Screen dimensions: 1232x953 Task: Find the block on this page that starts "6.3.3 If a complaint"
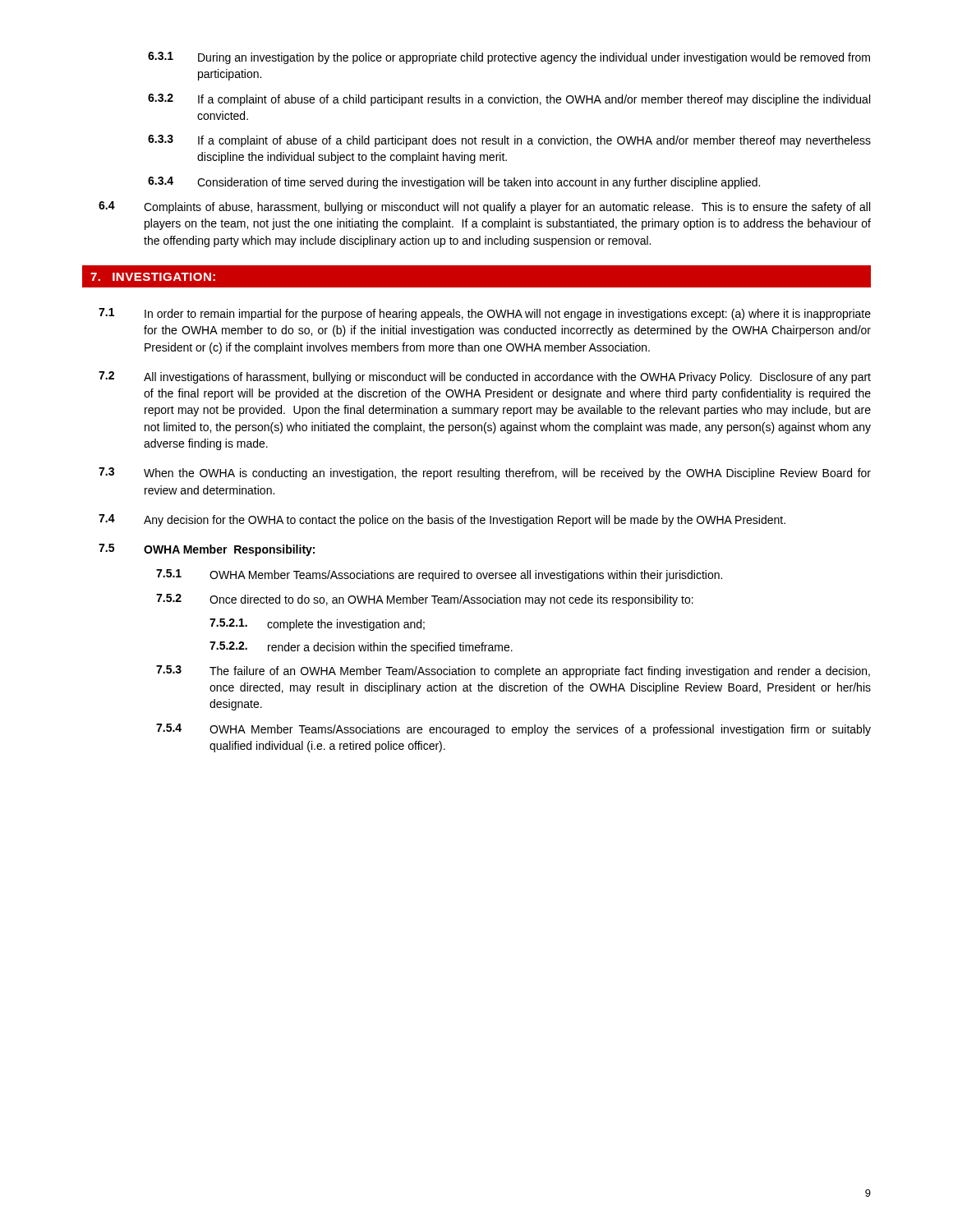pos(509,149)
